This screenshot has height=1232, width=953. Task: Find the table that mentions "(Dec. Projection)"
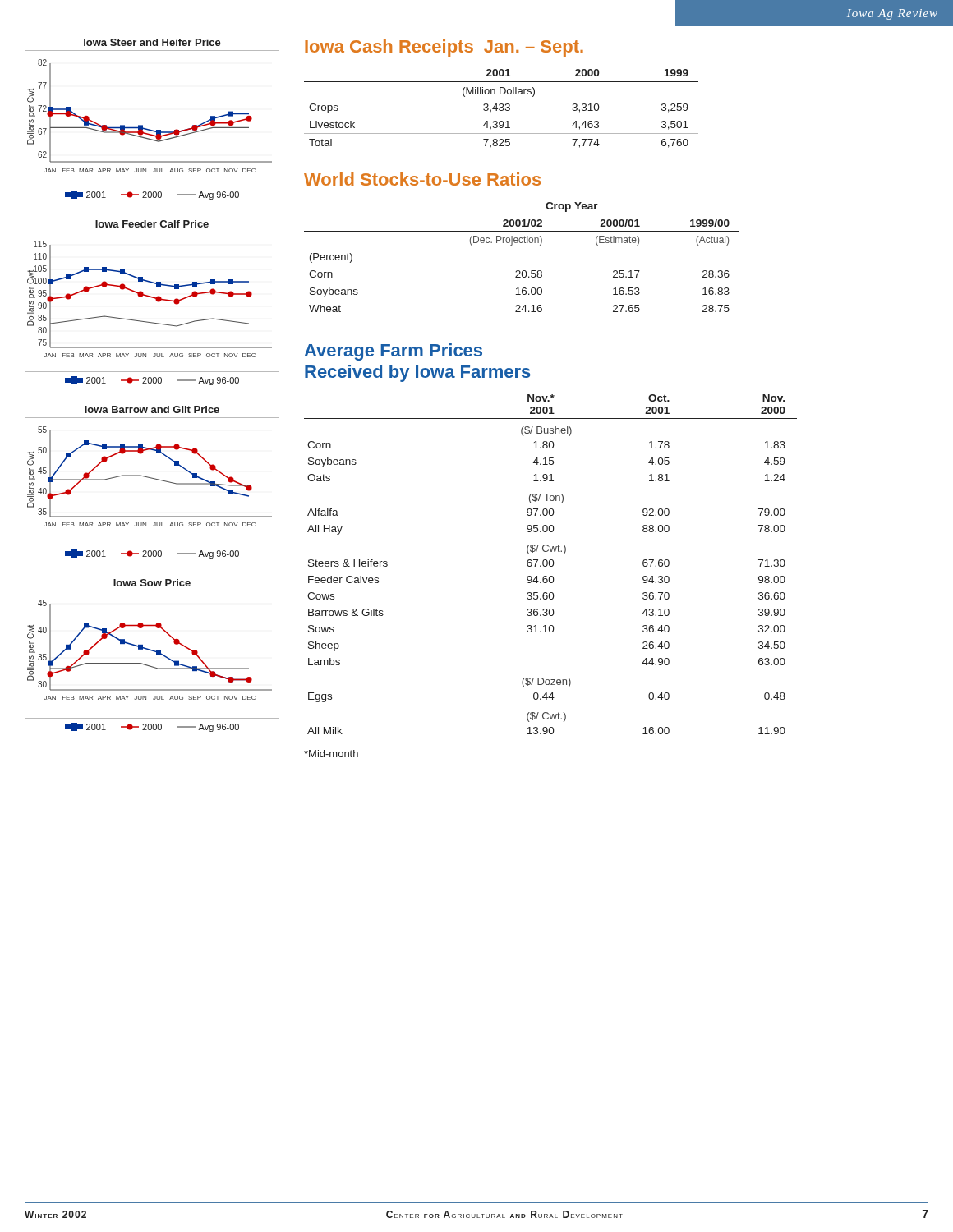tap(616, 257)
